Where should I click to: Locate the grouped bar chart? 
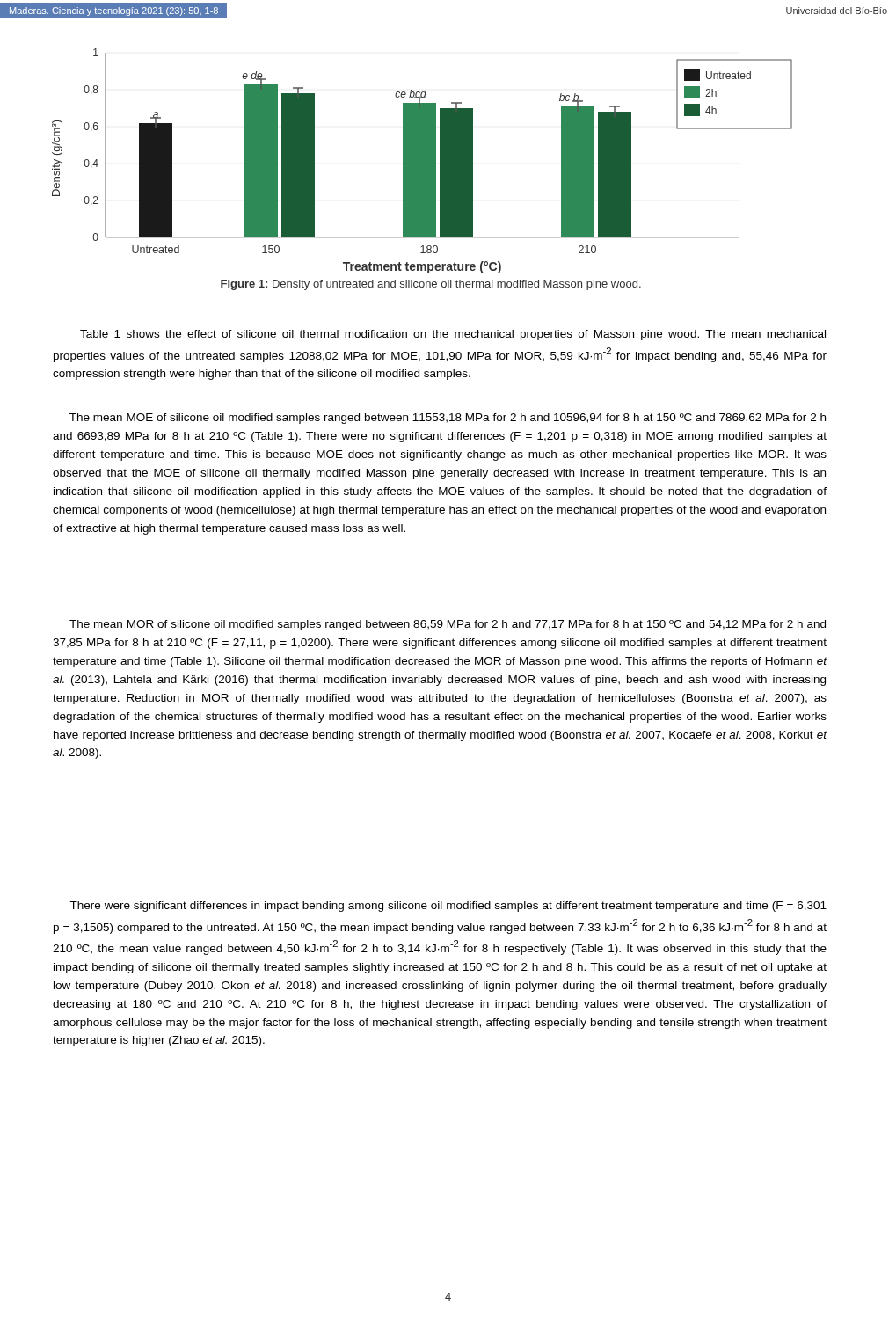click(x=431, y=150)
